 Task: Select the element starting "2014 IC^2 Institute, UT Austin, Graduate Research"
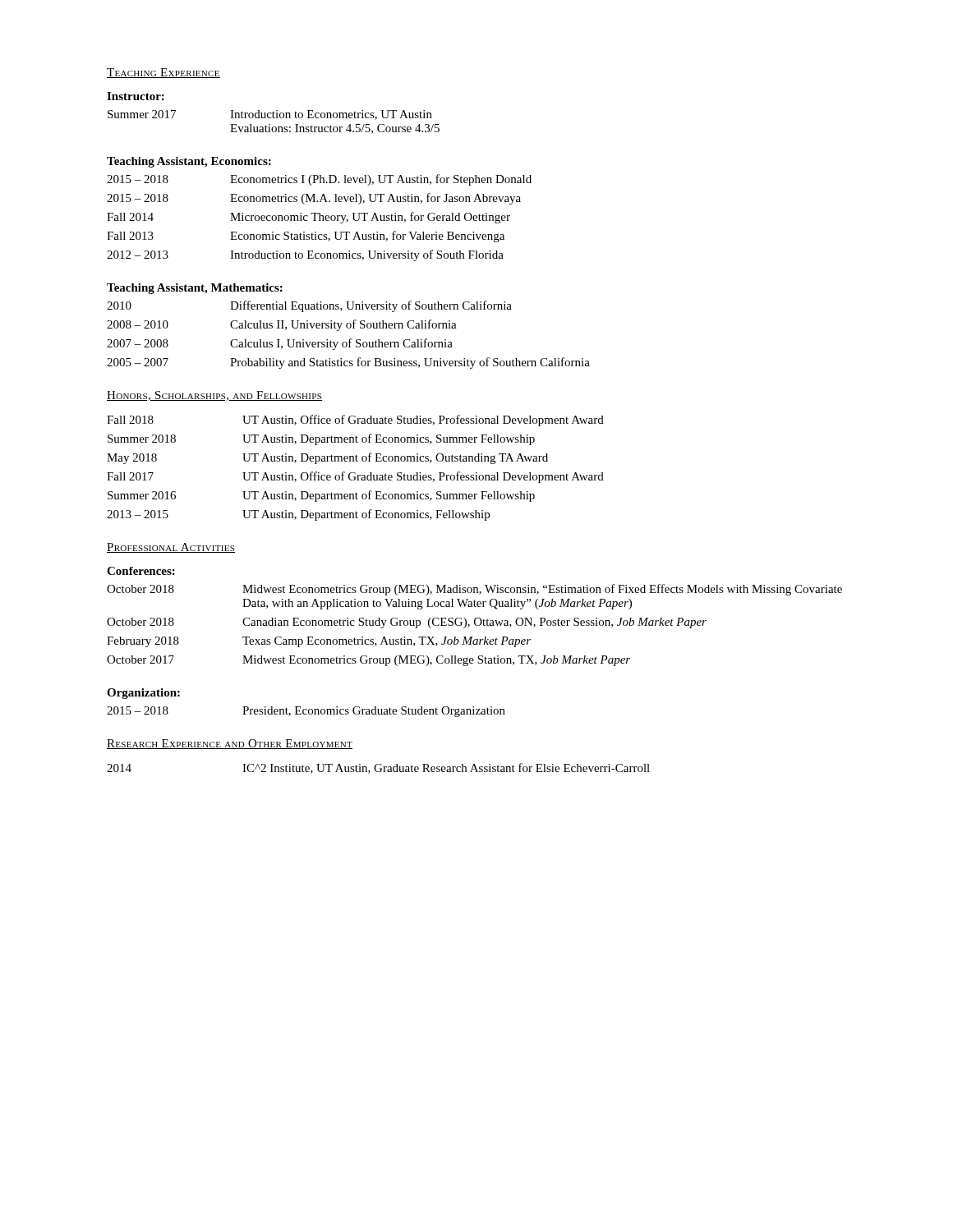pos(476,768)
